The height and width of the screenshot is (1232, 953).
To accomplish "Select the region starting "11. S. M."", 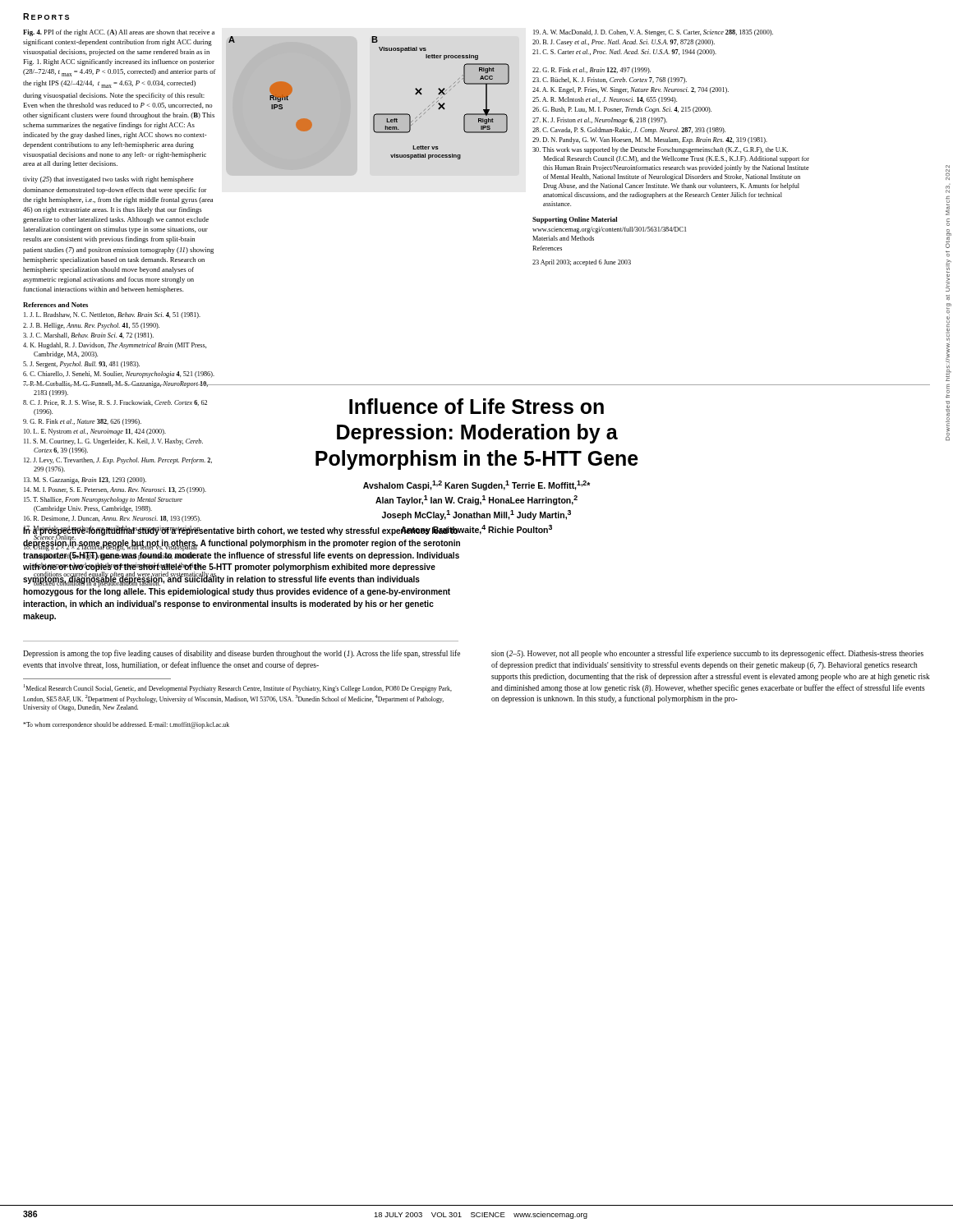I will [x=113, y=446].
